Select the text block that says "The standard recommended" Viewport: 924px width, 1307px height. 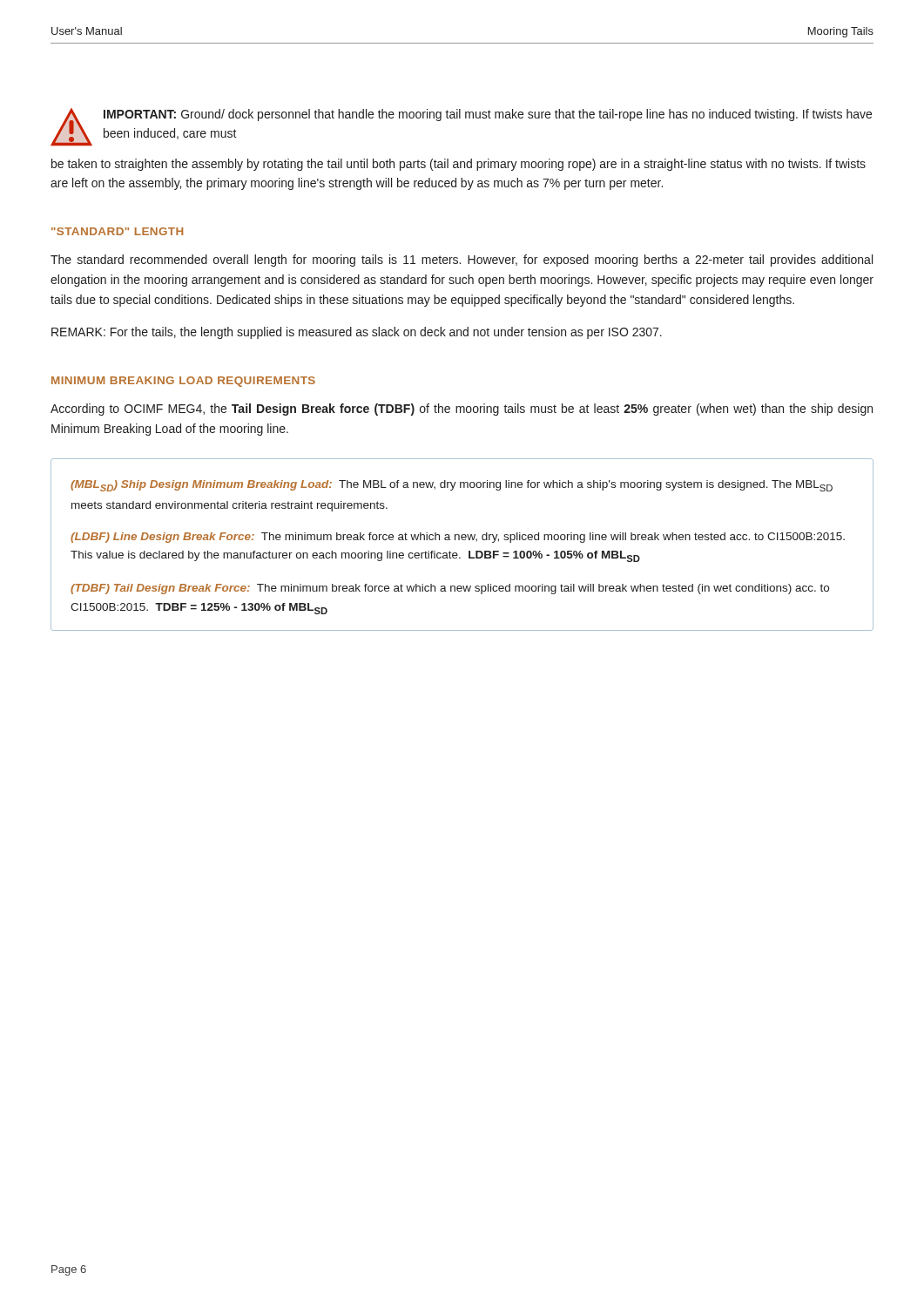click(462, 280)
